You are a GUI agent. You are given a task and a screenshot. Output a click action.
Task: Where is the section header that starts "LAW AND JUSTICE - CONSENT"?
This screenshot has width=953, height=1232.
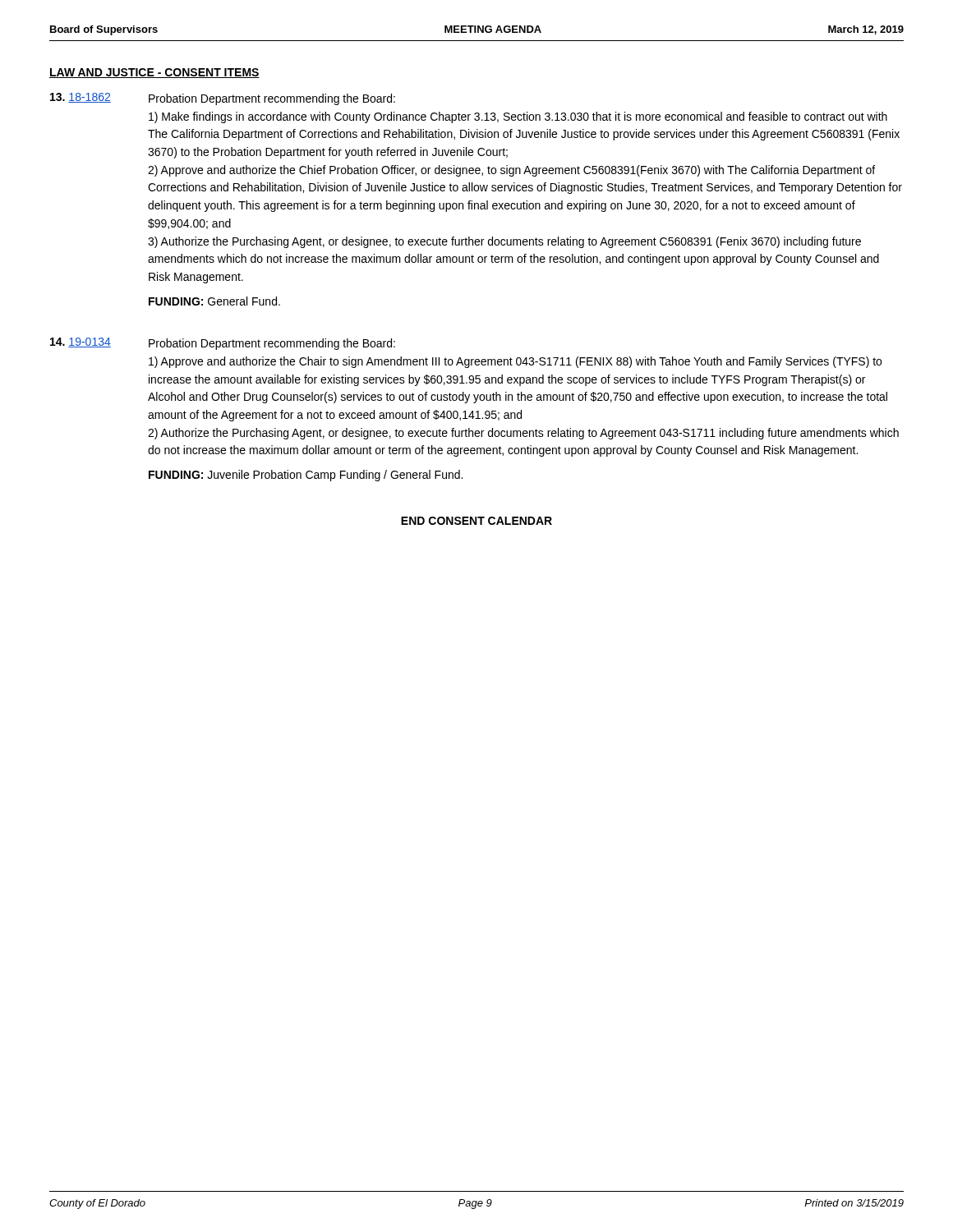tap(154, 72)
